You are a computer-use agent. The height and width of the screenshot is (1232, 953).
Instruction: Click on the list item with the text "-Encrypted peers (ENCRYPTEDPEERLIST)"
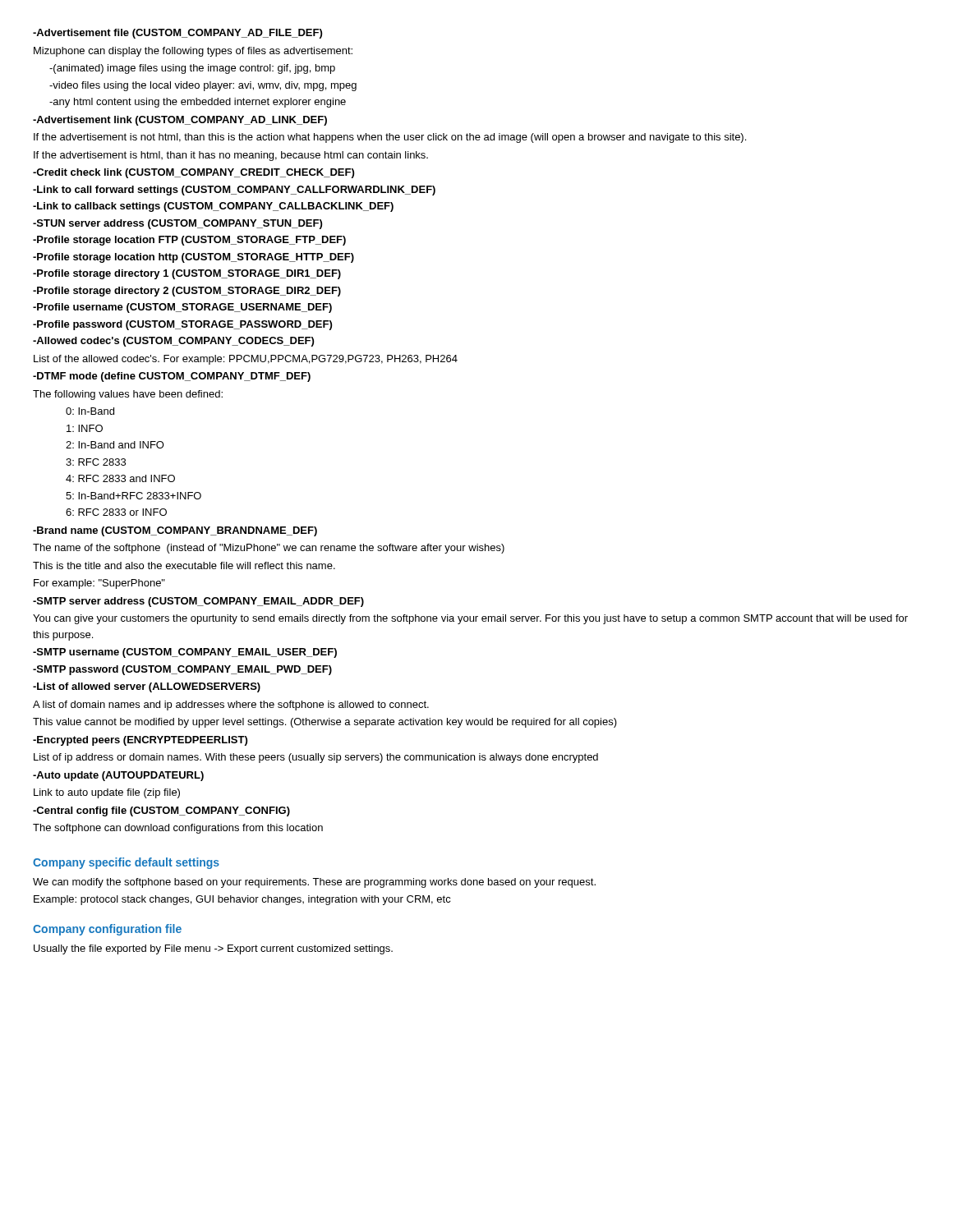[140, 741]
